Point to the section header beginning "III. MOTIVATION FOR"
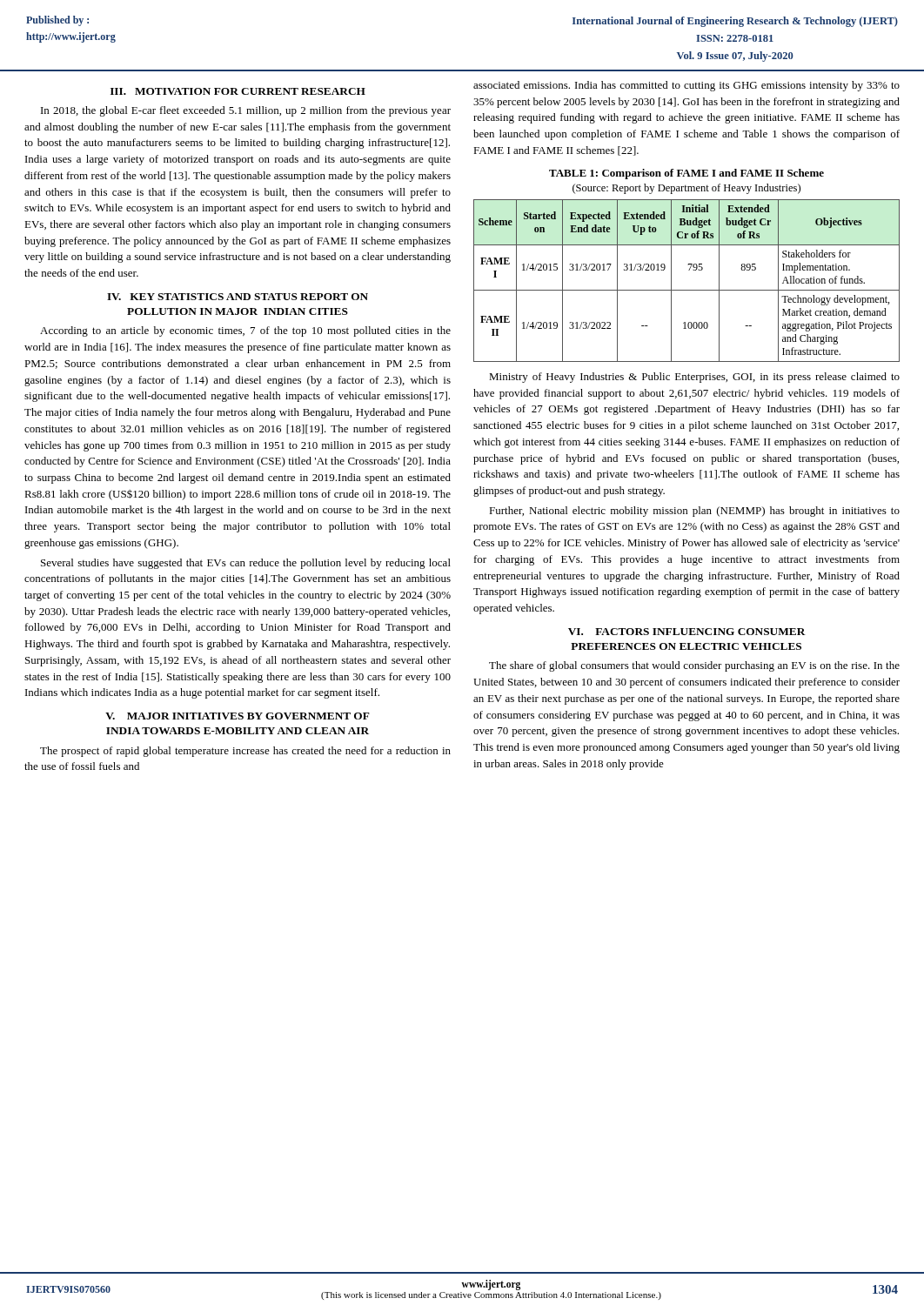Image resolution: width=924 pixels, height=1305 pixels. [x=238, y=91]
